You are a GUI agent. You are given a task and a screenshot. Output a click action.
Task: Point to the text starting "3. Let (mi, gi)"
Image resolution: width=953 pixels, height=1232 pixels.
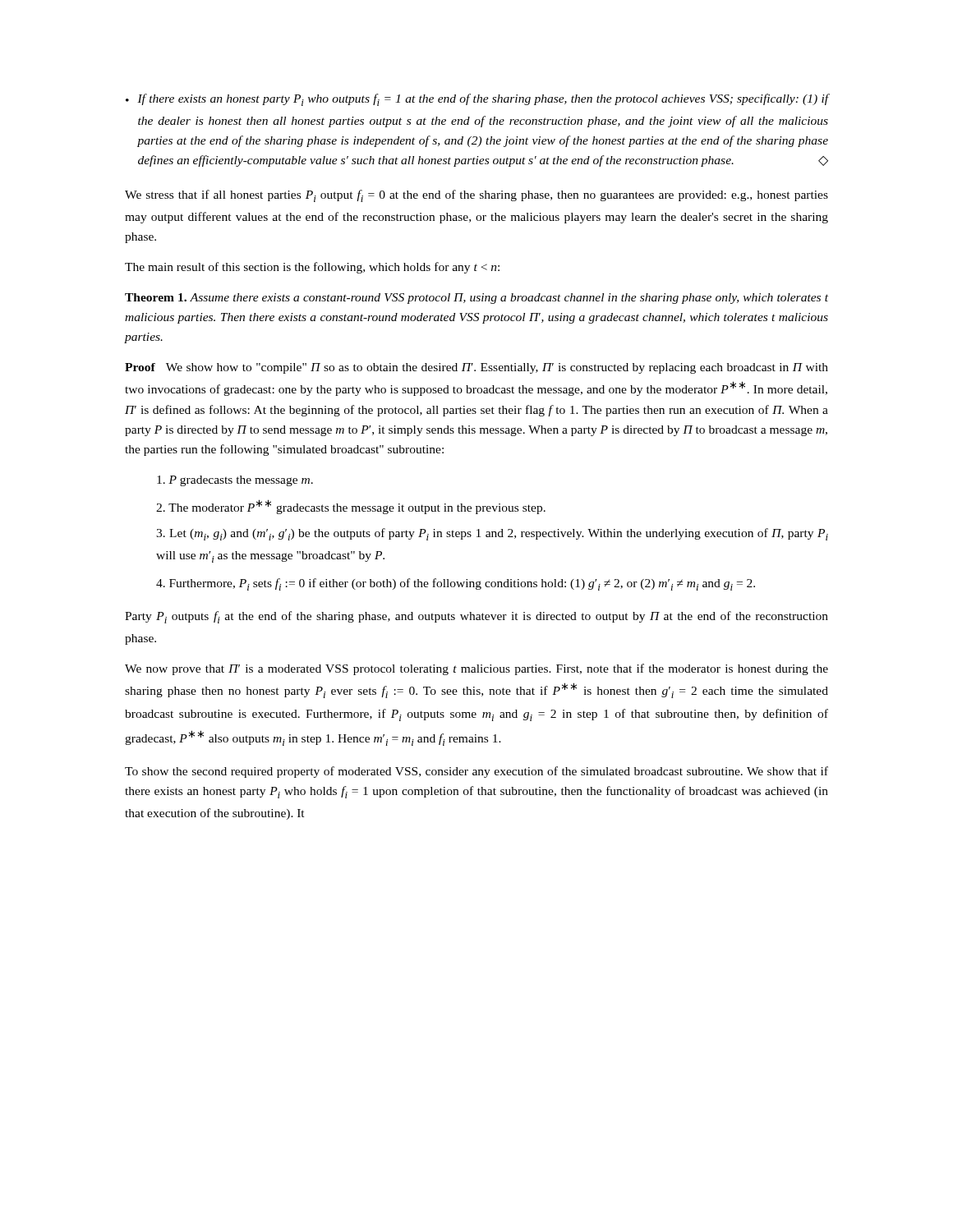(492, 545)
